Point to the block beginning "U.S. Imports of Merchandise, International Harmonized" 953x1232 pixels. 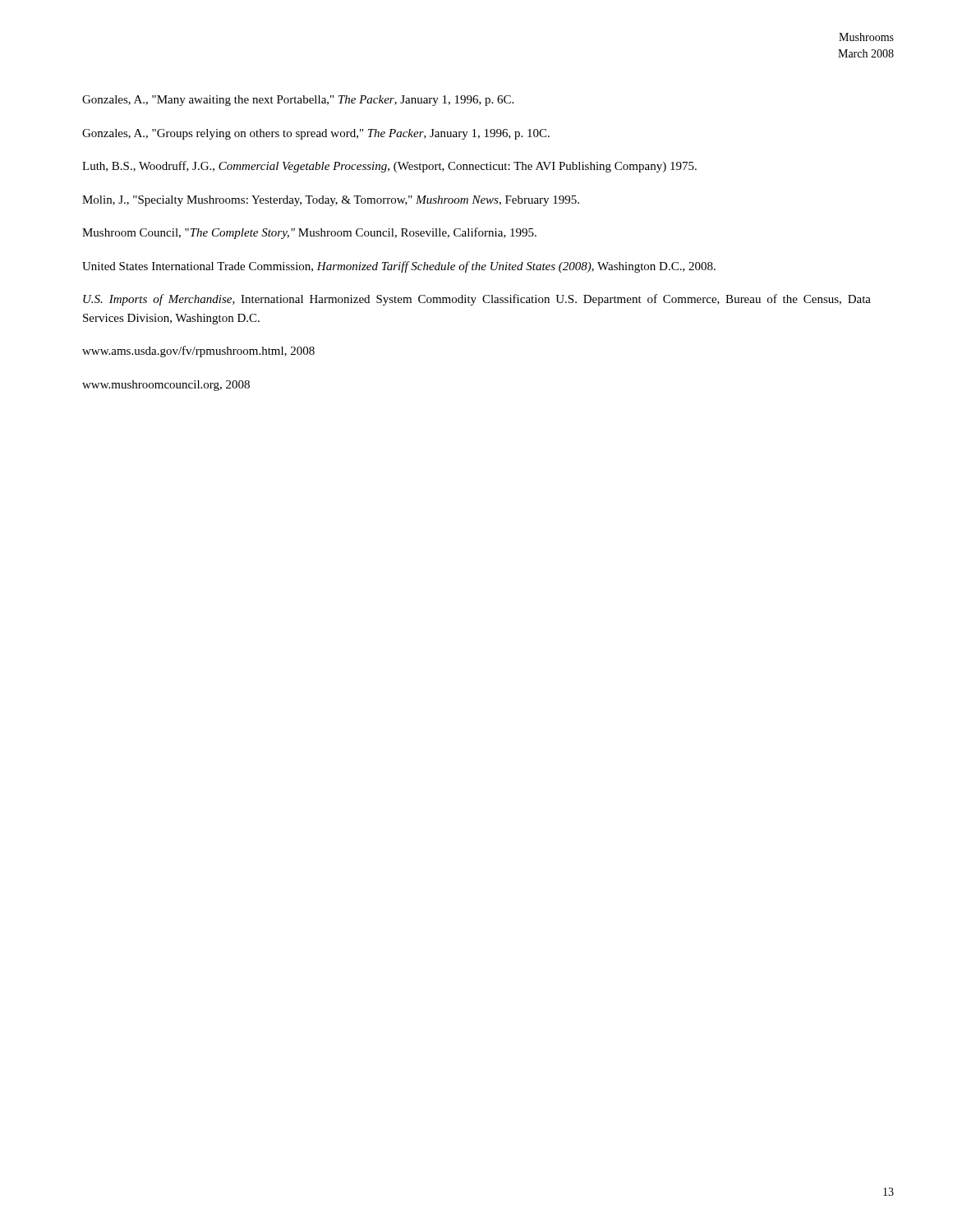476,308
